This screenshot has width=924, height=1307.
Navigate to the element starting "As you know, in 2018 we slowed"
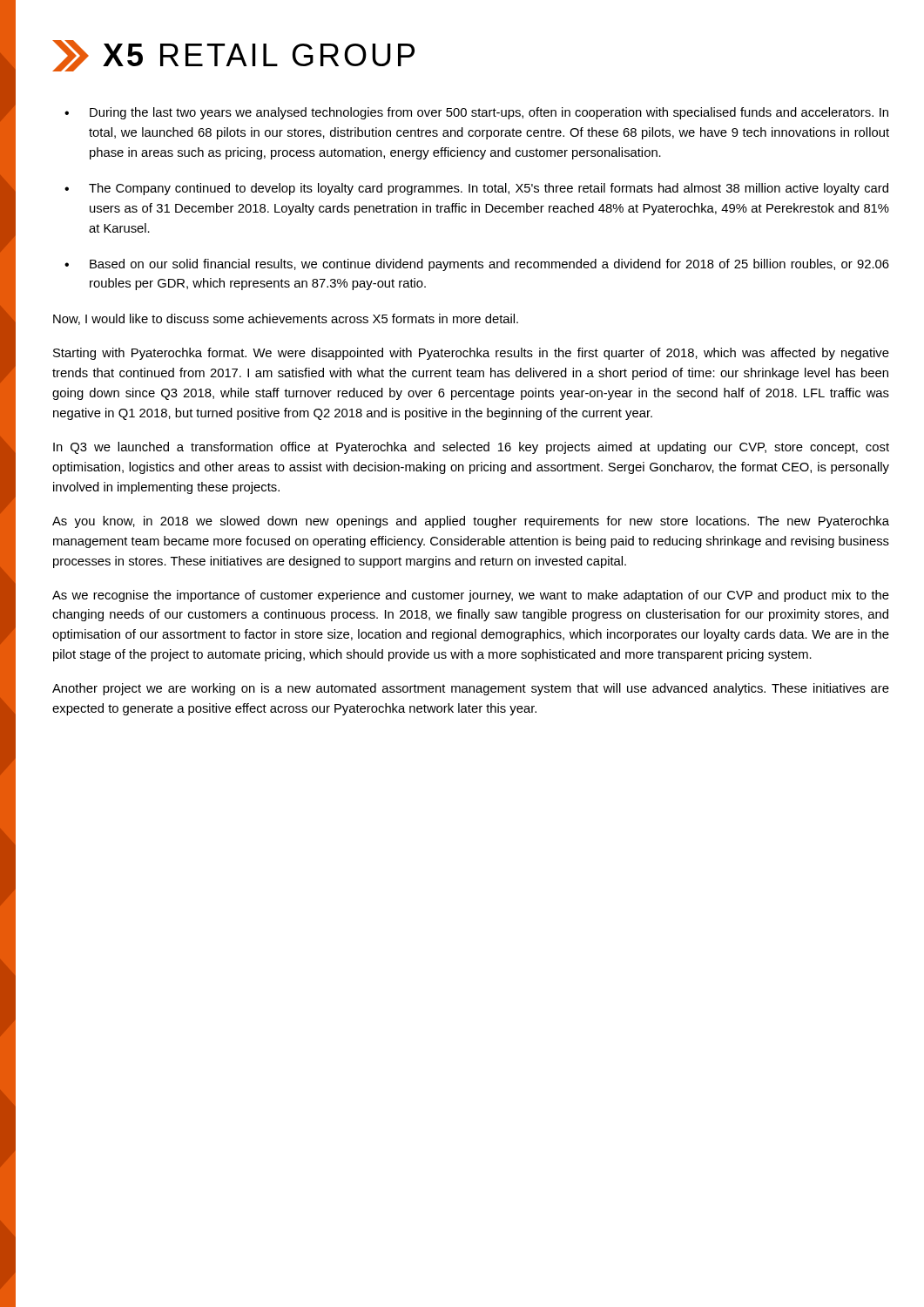(471, 541)
